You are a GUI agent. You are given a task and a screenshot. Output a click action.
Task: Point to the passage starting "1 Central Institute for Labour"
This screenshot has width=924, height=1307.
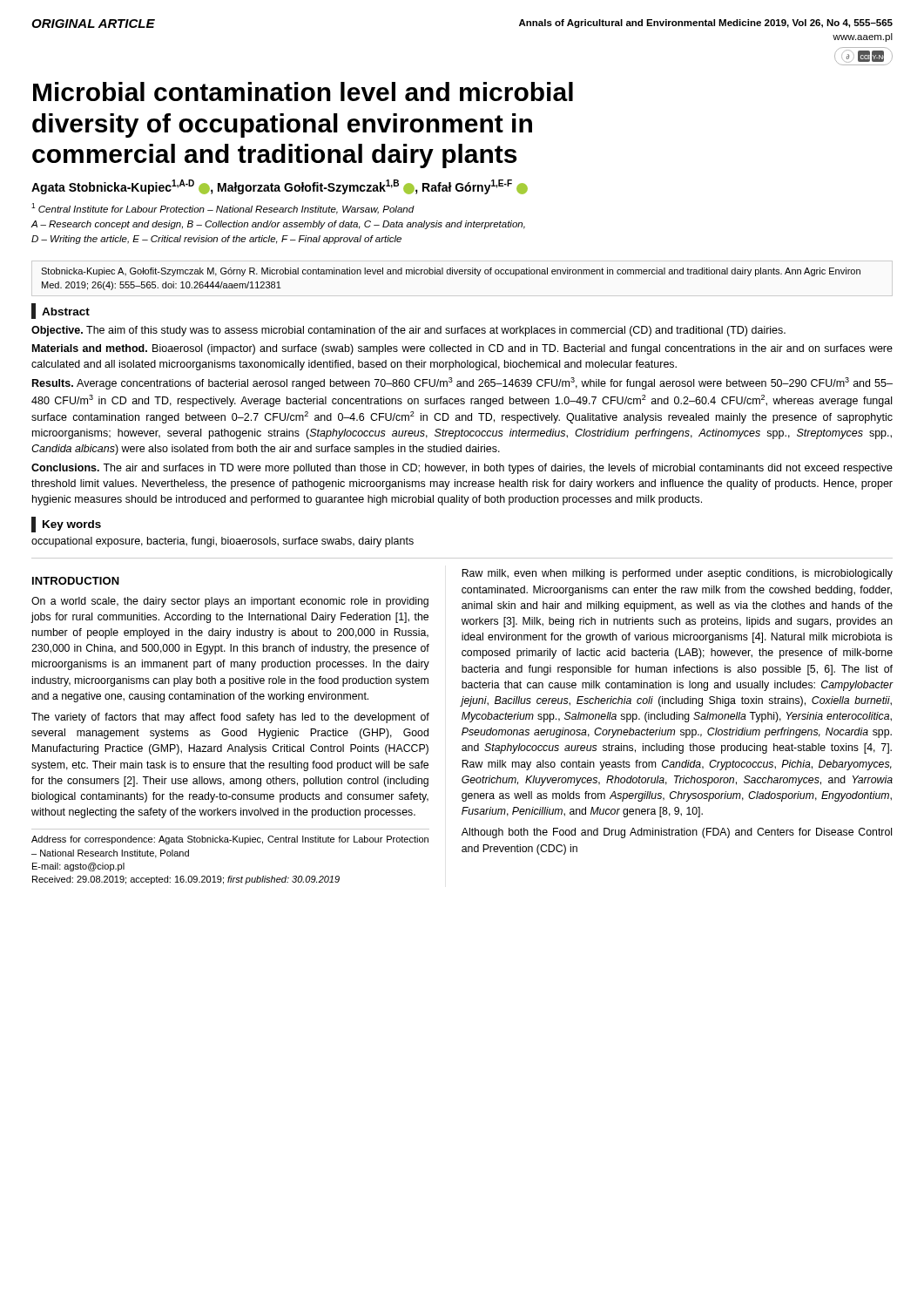tap(279, 223)
